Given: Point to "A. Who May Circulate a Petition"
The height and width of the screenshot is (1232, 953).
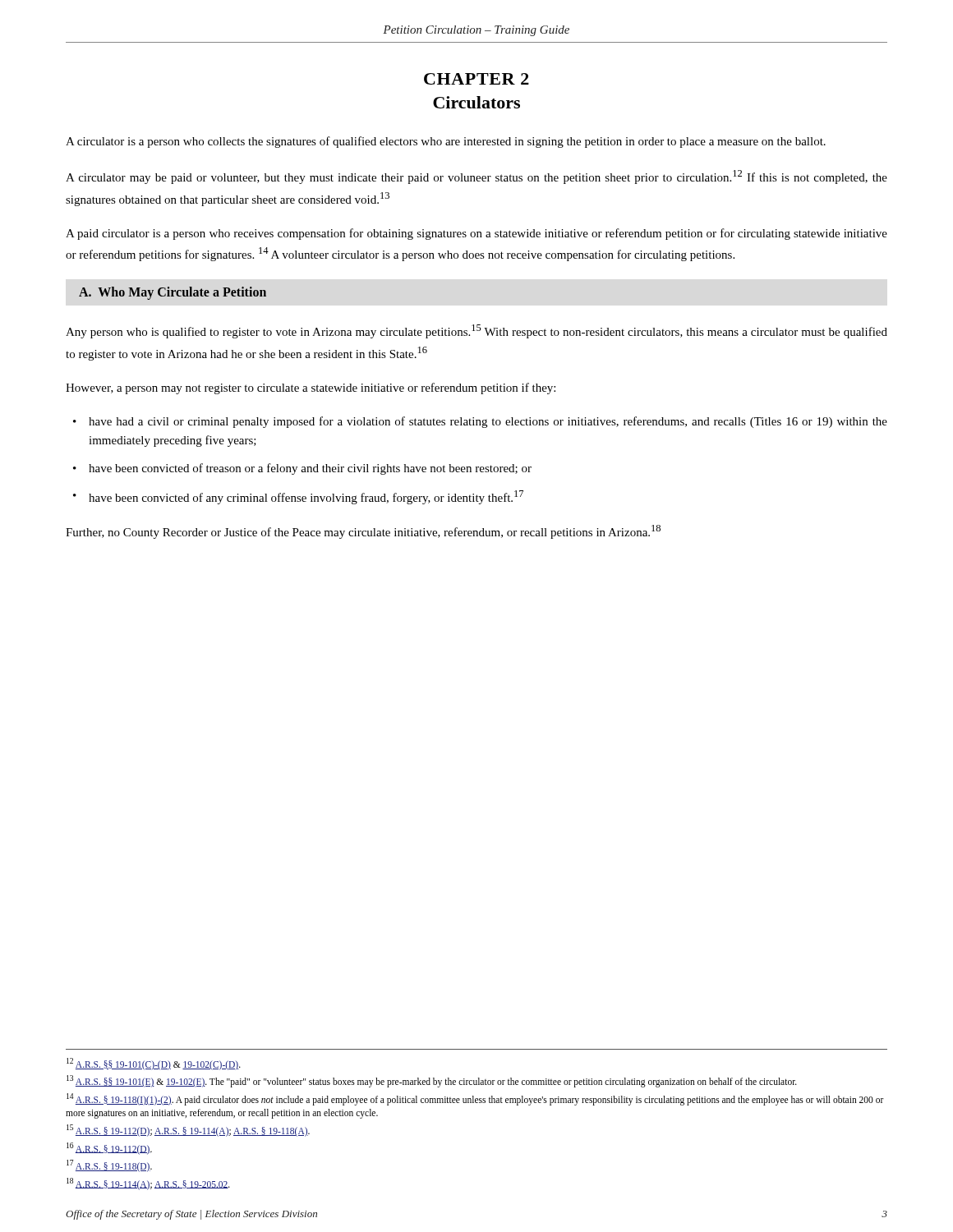Looking at the screenshot, I should (173, 292).
